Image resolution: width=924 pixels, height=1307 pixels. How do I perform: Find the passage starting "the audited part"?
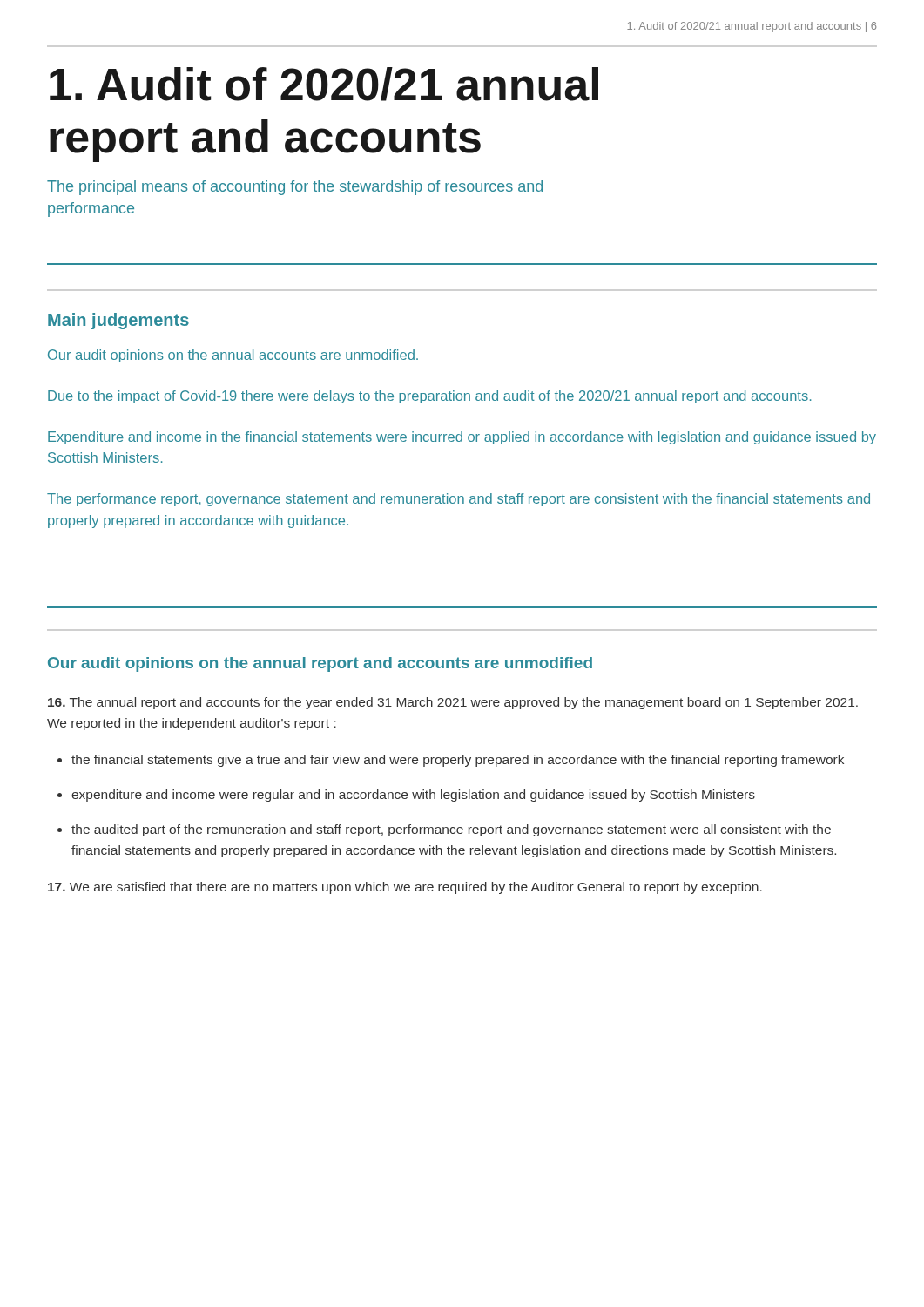click(x=454, y=839)
